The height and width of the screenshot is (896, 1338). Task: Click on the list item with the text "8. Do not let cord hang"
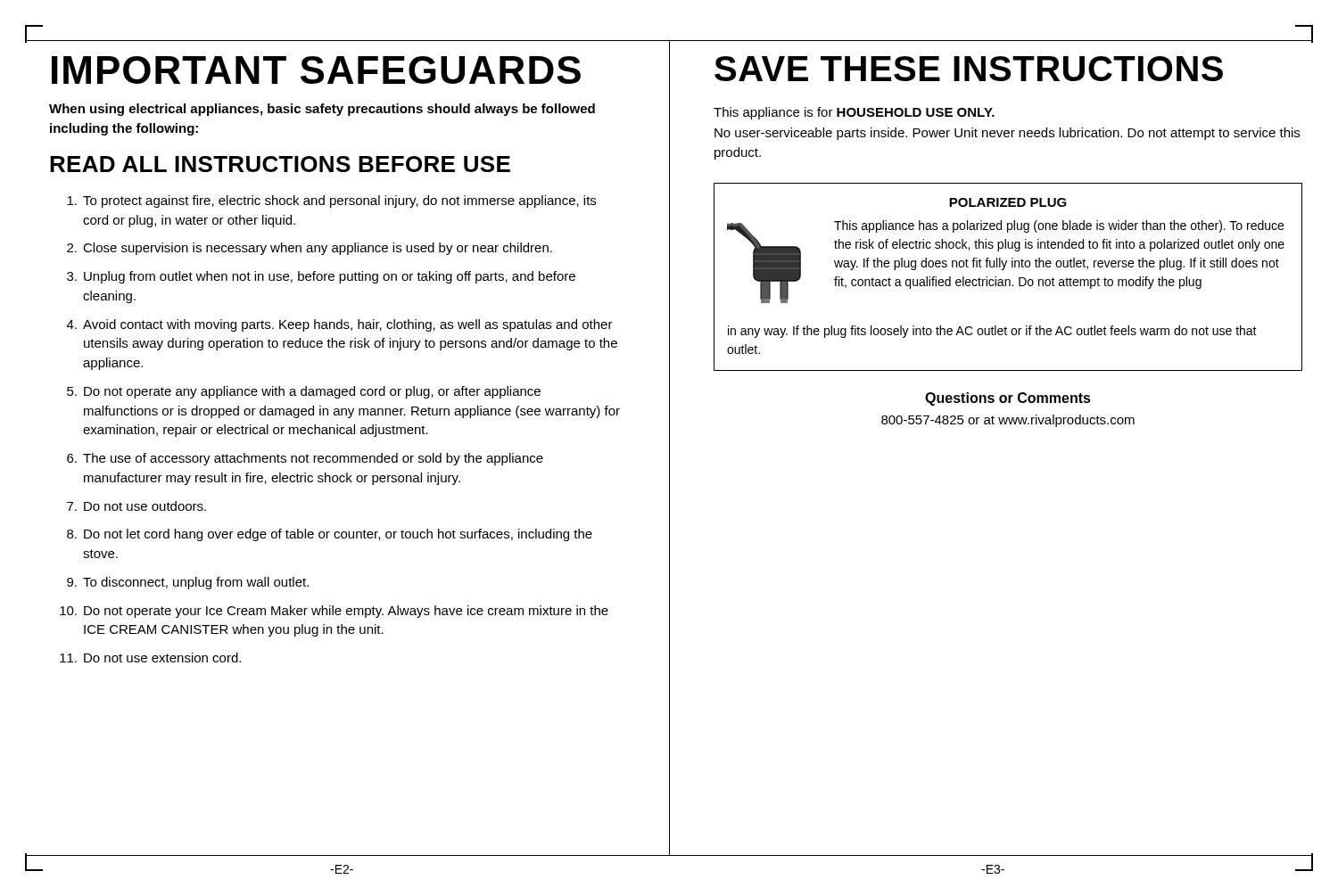(334, 544)
